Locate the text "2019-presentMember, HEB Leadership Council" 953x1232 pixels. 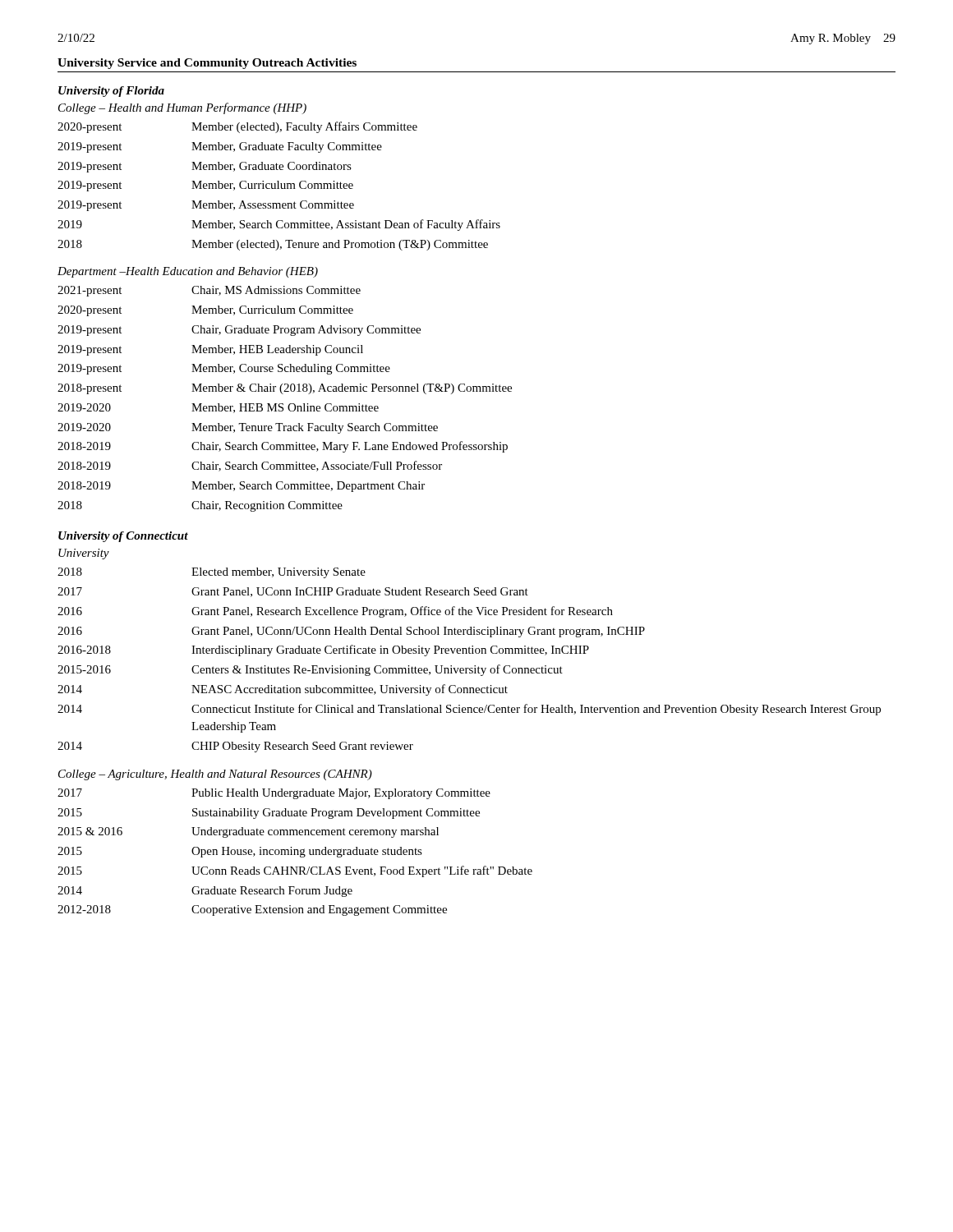[210, 350]
